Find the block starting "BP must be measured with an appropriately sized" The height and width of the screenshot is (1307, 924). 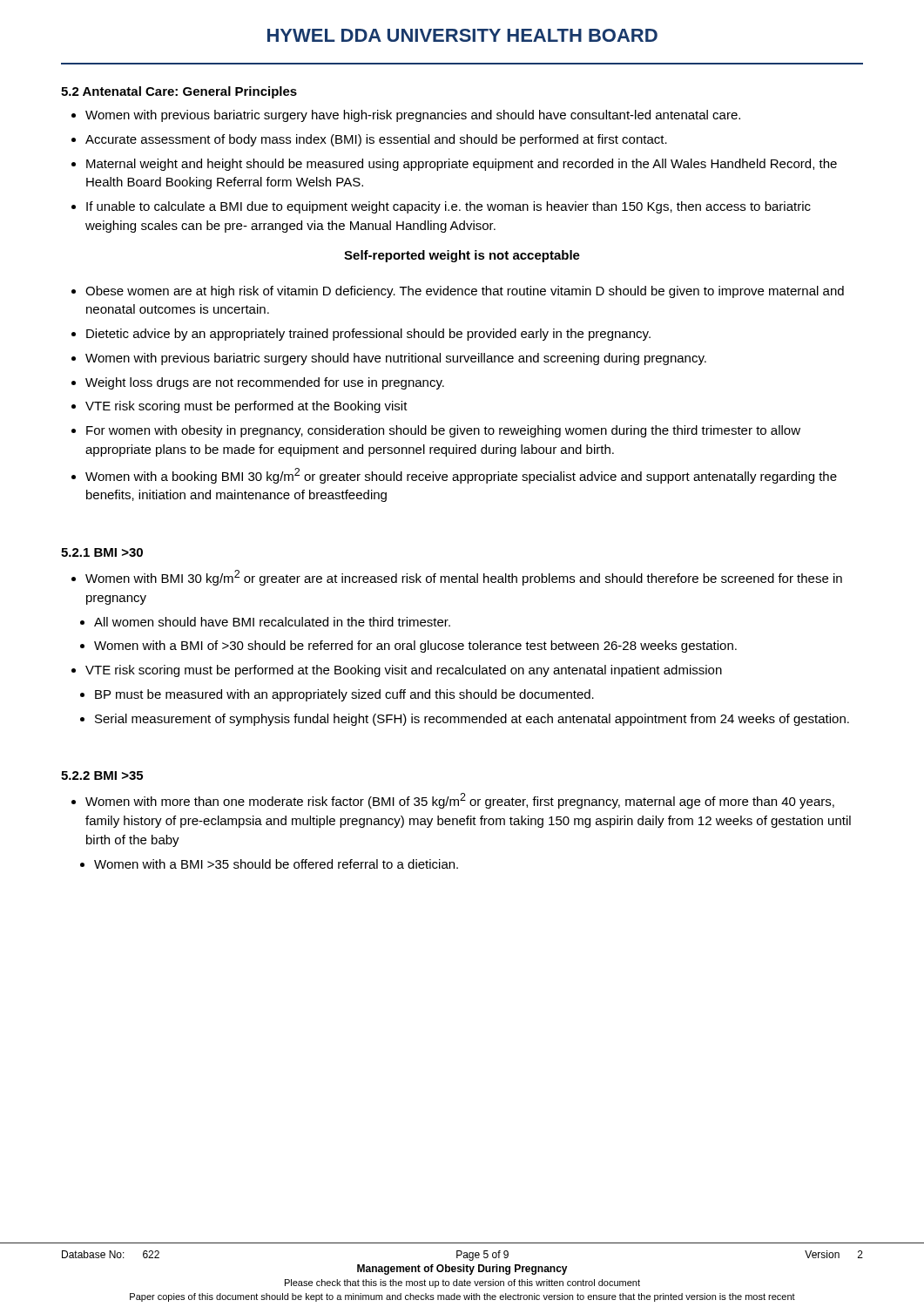[479, 694]
